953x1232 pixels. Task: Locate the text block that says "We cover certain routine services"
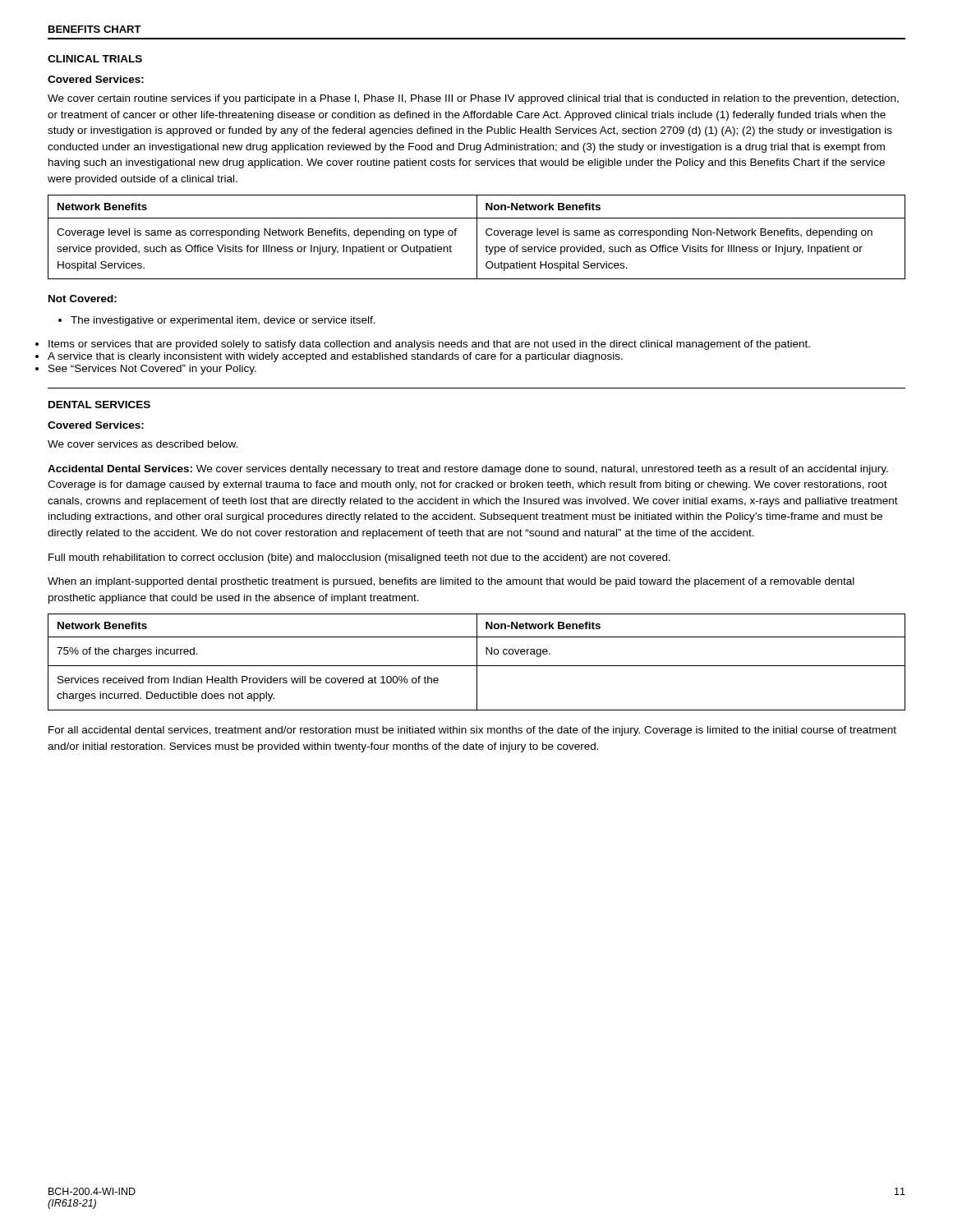(476, 139)
